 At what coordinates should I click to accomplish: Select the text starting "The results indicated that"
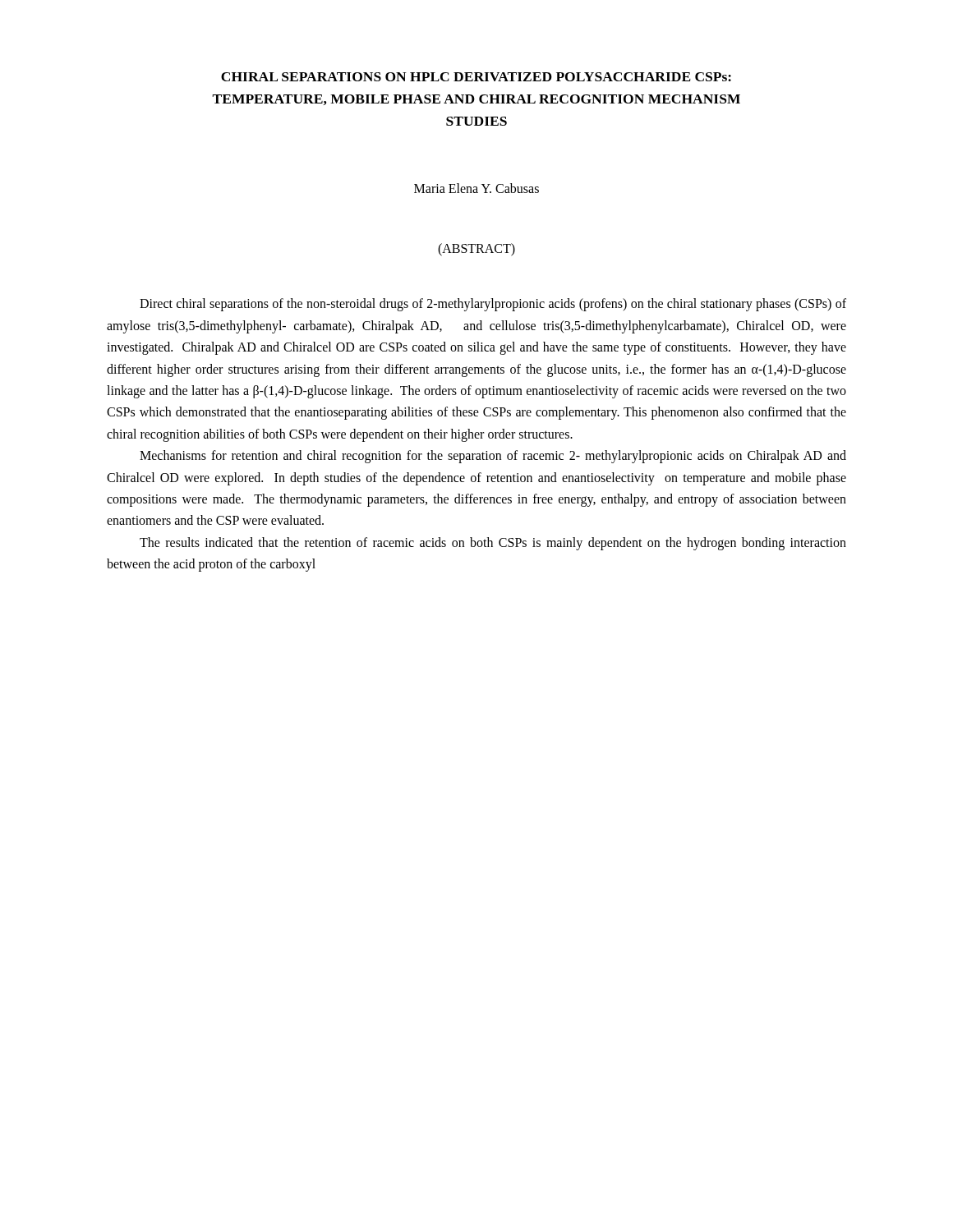pos(476,553)
